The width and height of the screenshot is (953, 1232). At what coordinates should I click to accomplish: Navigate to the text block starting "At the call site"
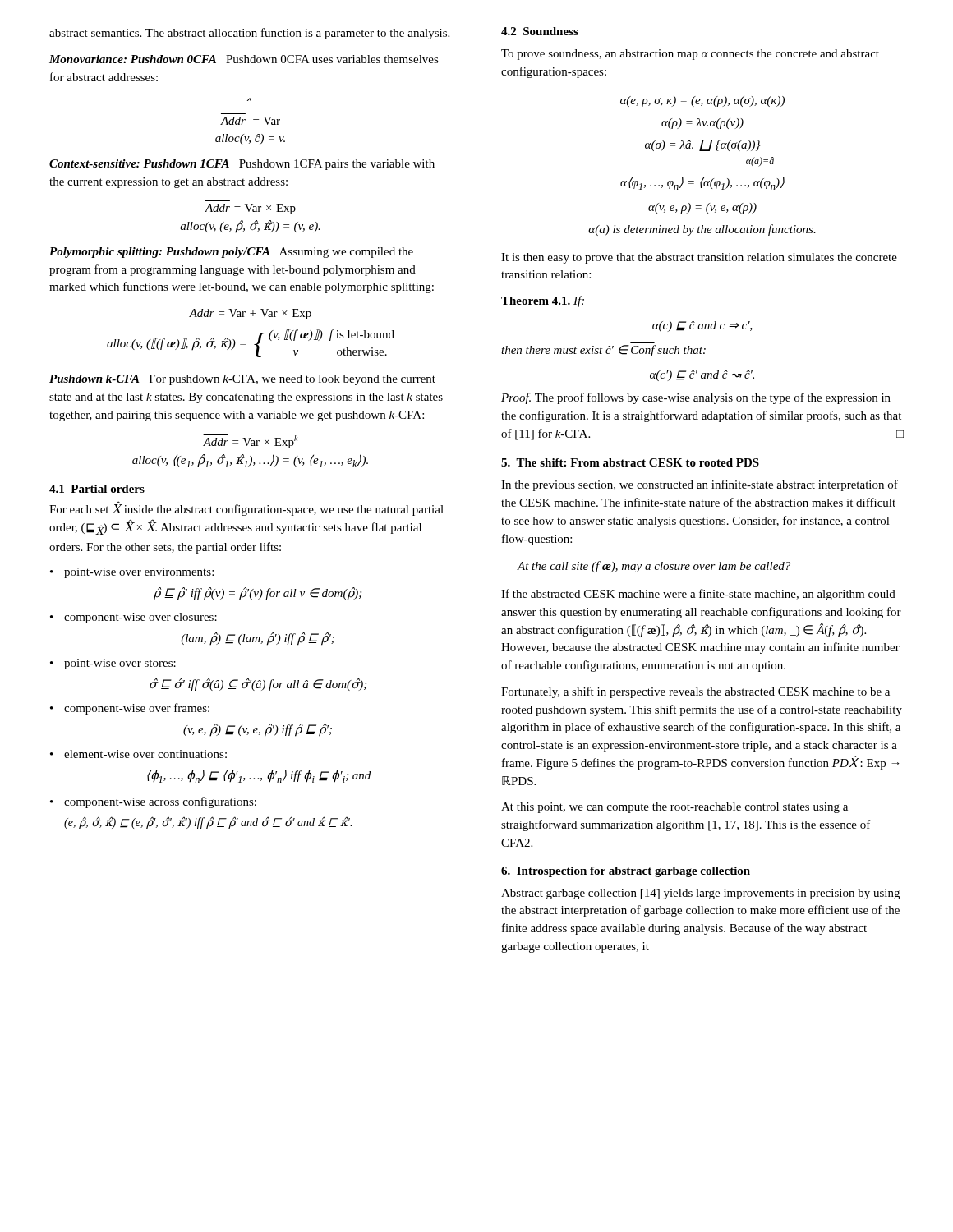[x=654, y=566]
